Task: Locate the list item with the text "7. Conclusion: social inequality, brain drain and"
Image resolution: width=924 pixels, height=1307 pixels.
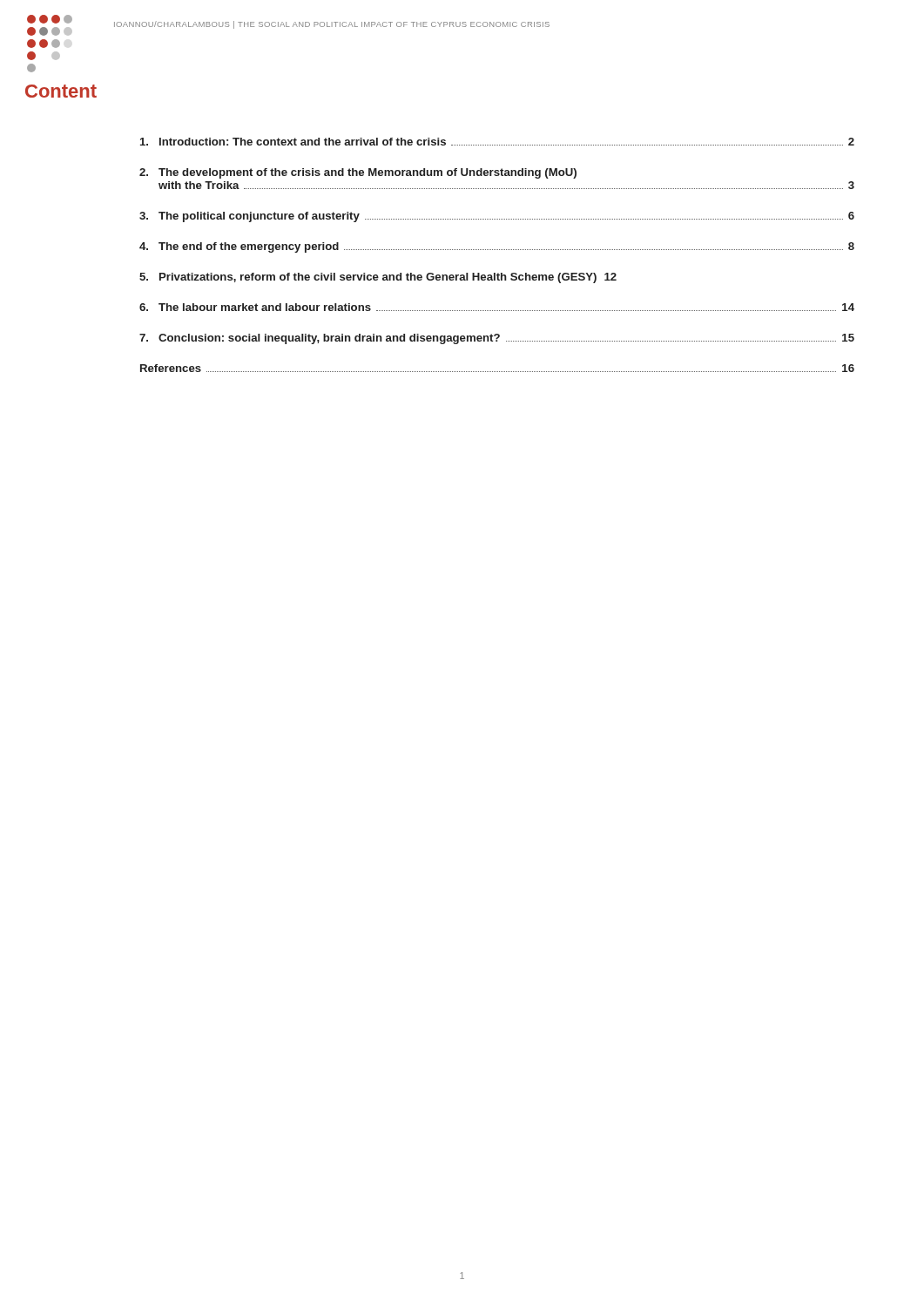Action: tap(497, 338)
